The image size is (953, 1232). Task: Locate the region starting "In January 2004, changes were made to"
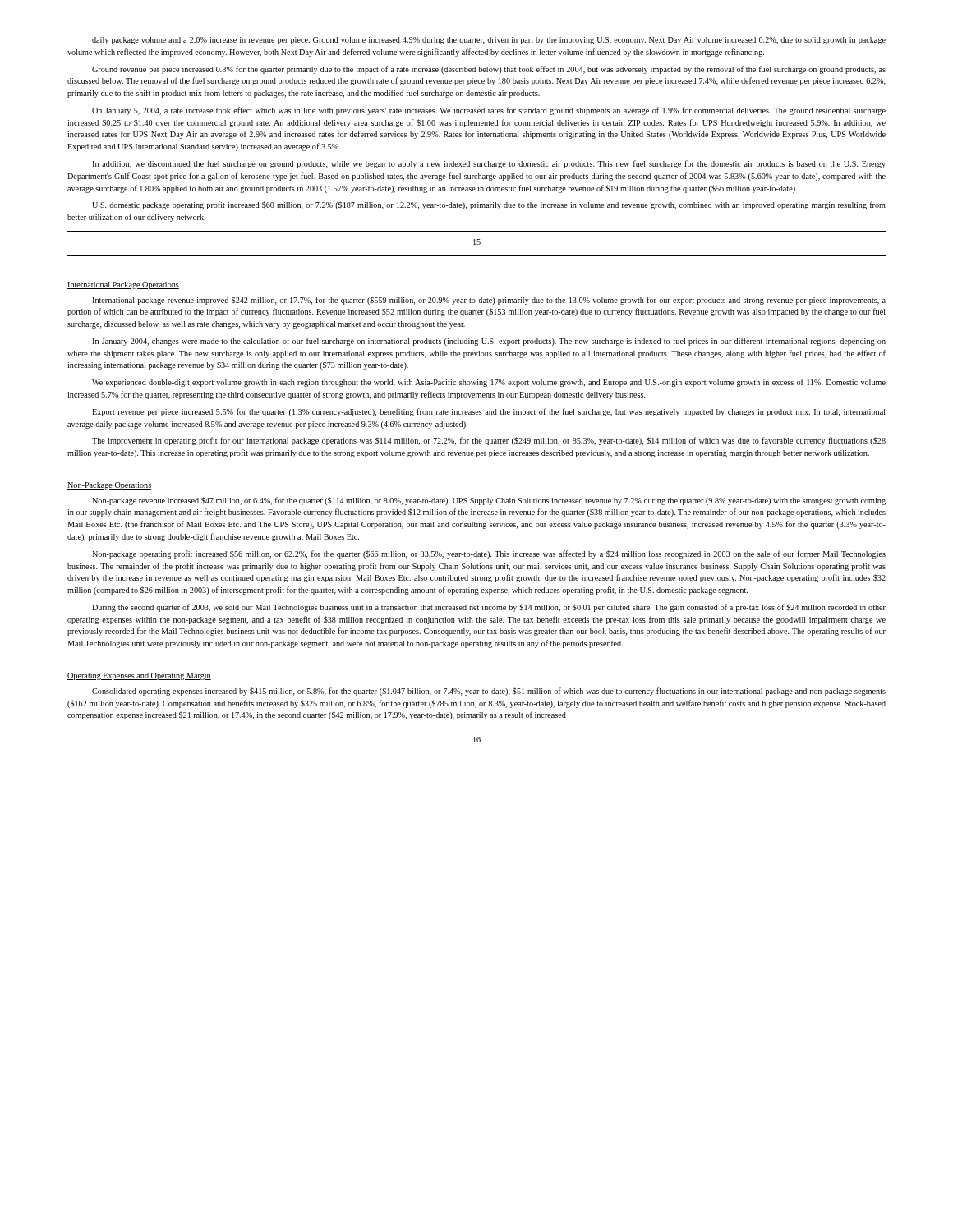(476, 354)
